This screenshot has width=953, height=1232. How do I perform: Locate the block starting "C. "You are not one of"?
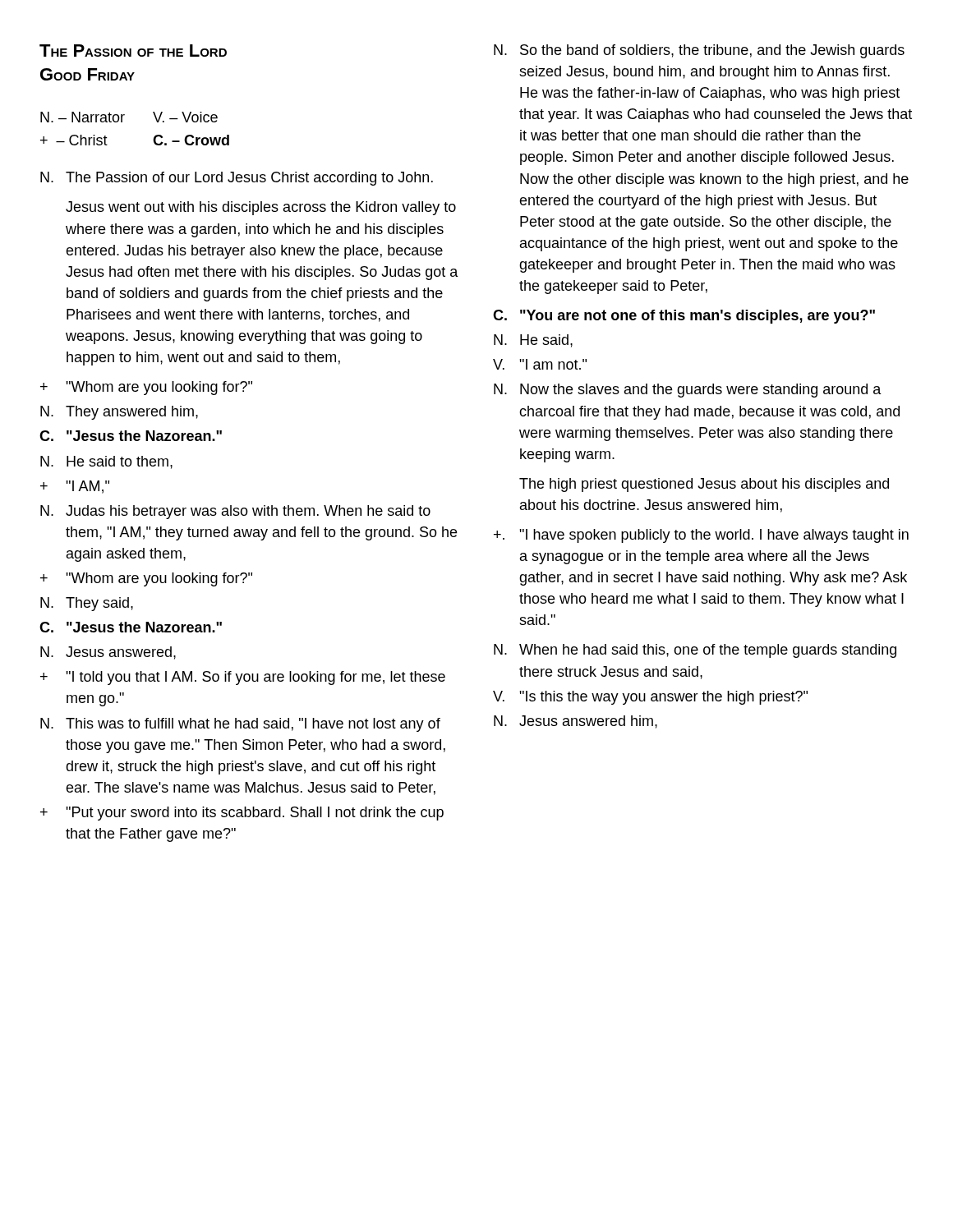tap(703, 316)
